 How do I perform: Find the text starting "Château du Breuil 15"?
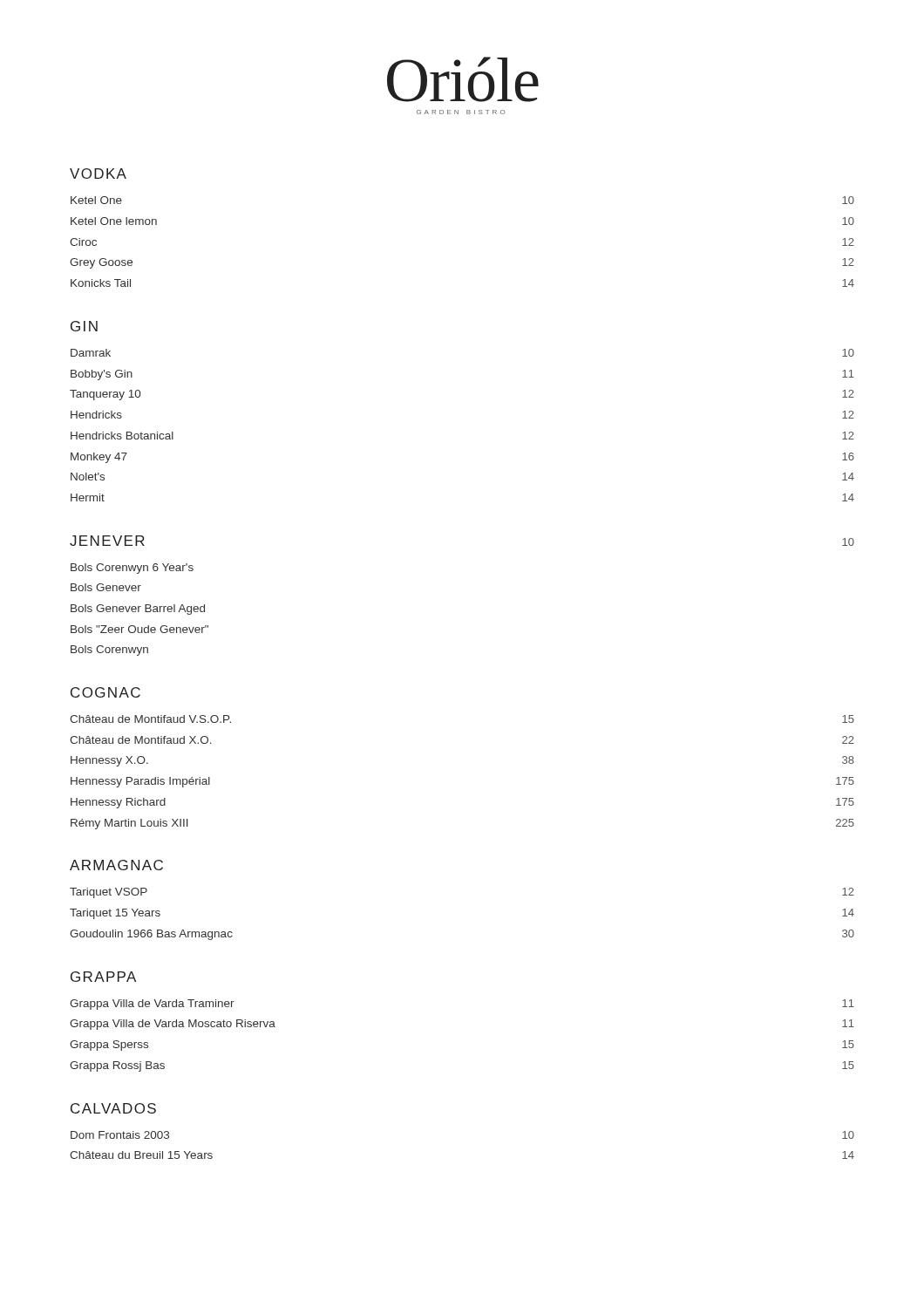point(137,1155)
